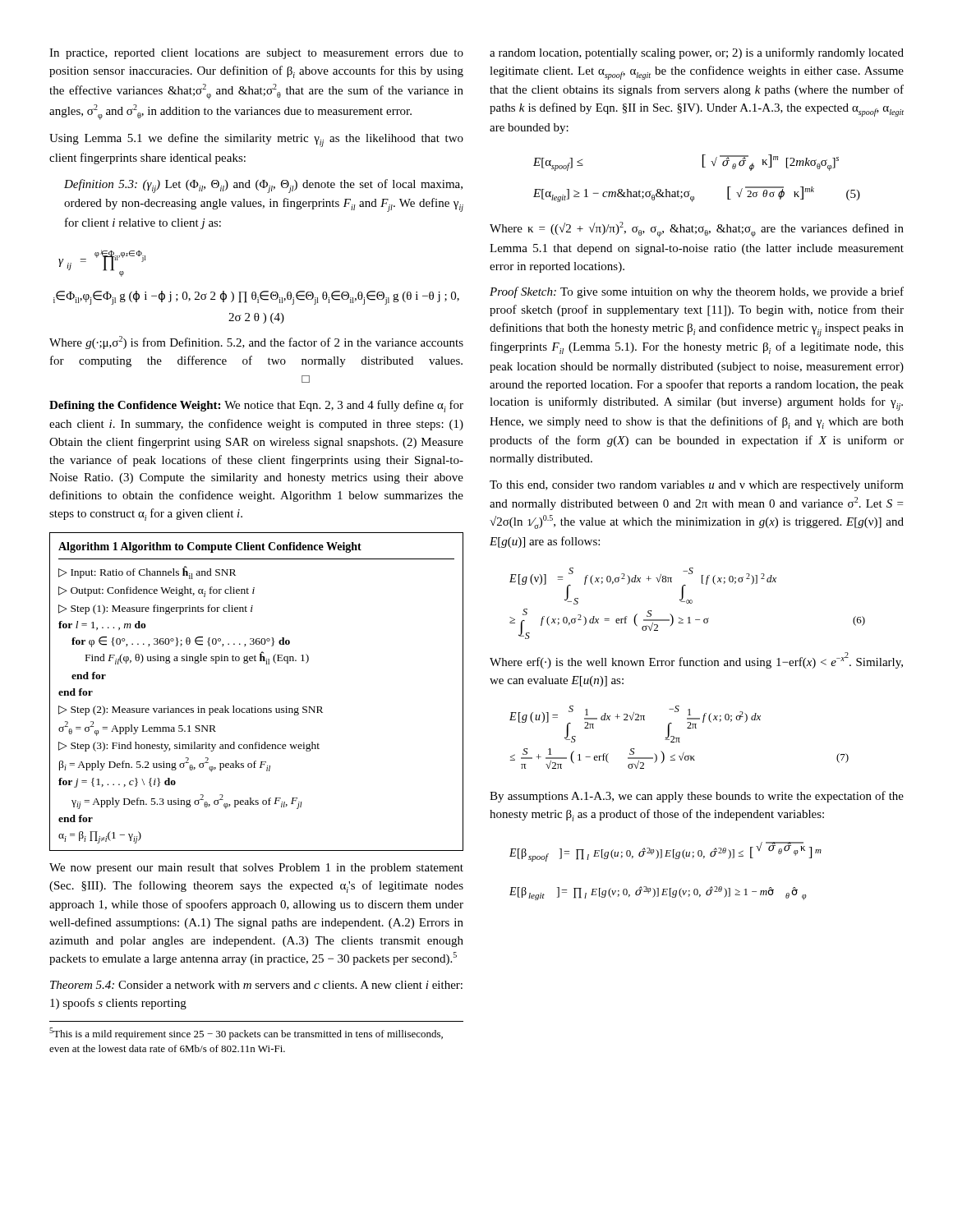The width and height of the screenshot is (953, 1232).
Task: Find the formula on this page that starts "E[αspoof] ≤ [ √ σ̂ θ σ̂"
Action: pos(558,165)
